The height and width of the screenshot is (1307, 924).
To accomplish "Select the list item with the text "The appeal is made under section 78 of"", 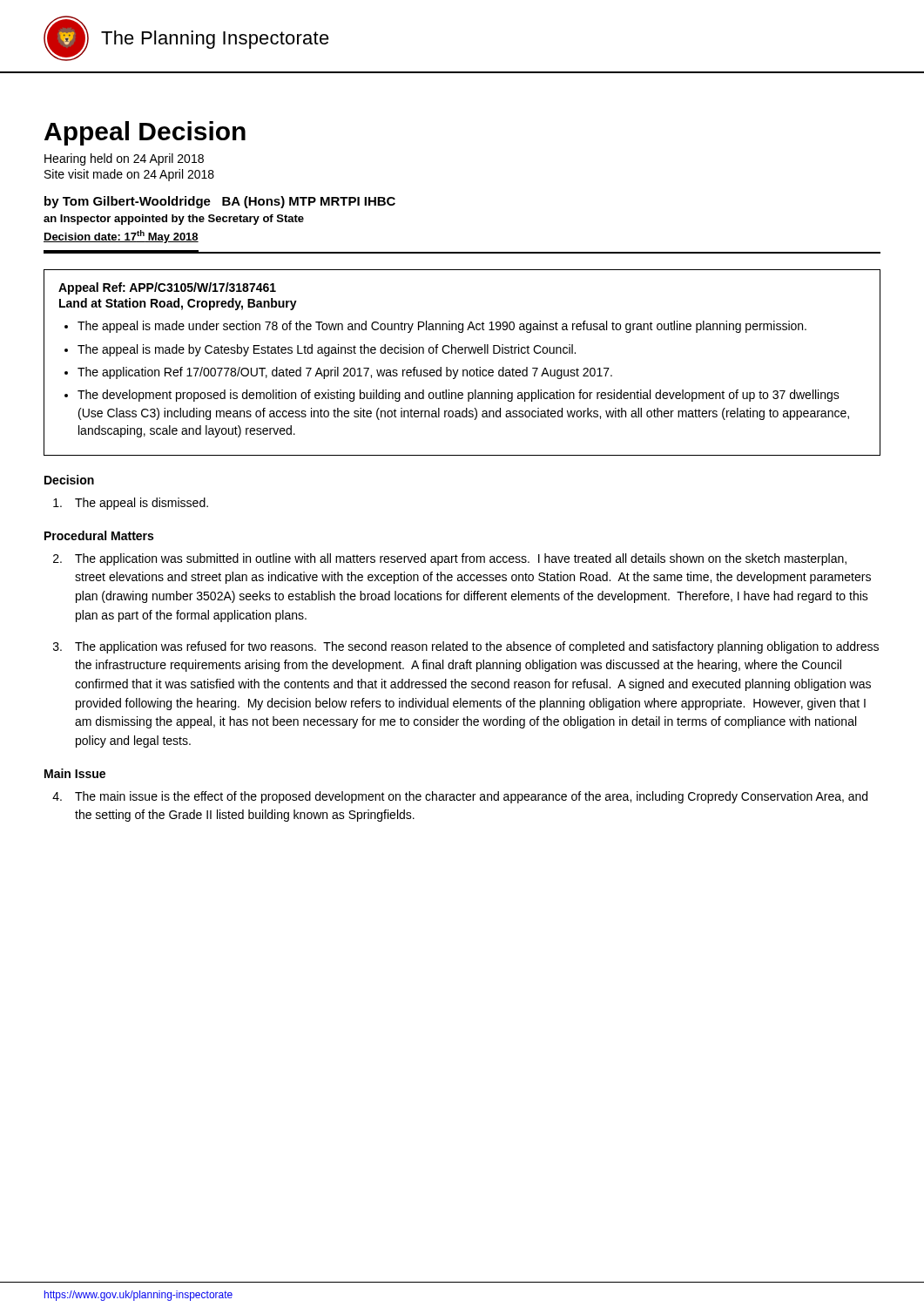I will click(442, 326).
